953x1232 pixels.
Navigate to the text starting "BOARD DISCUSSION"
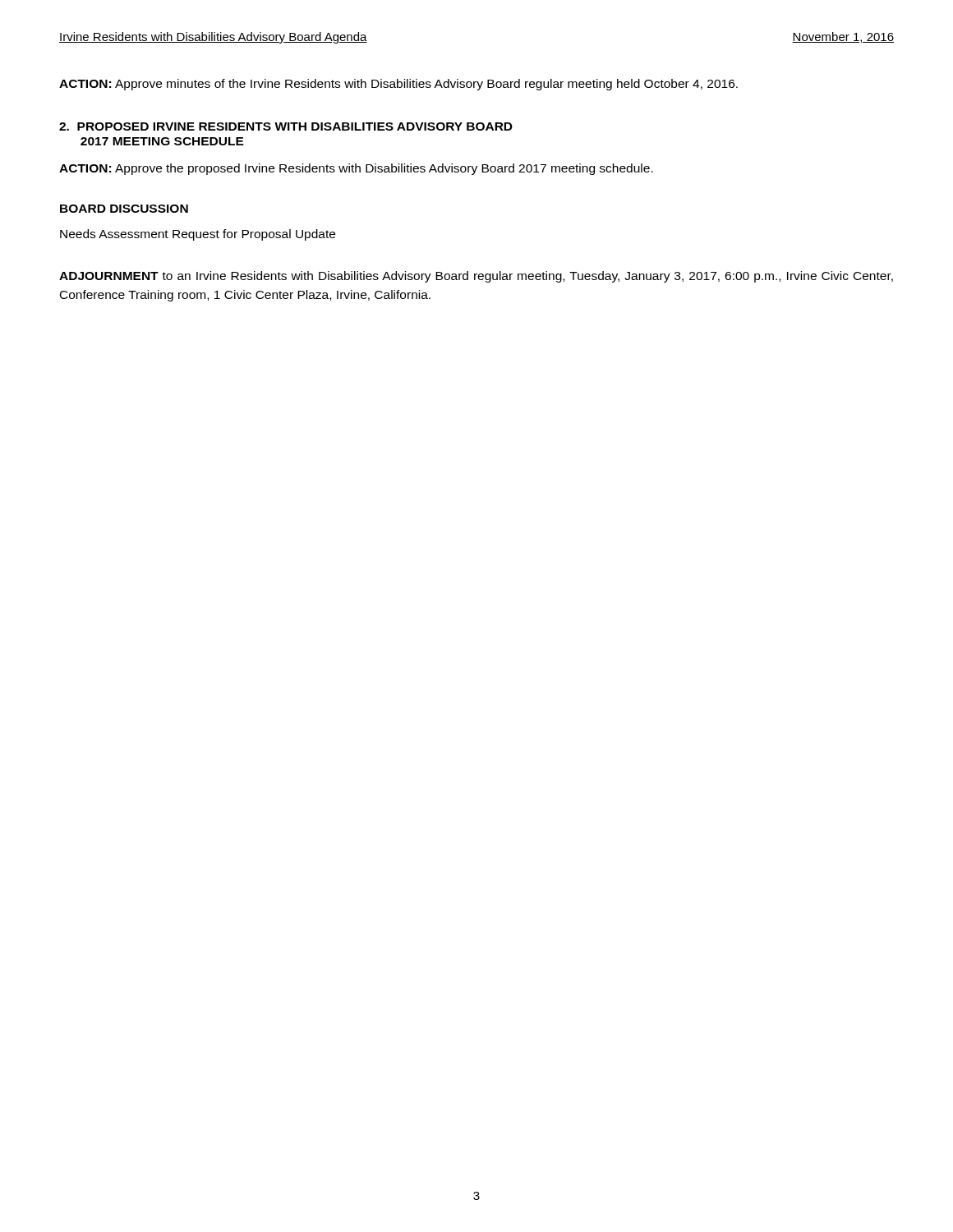124,208
